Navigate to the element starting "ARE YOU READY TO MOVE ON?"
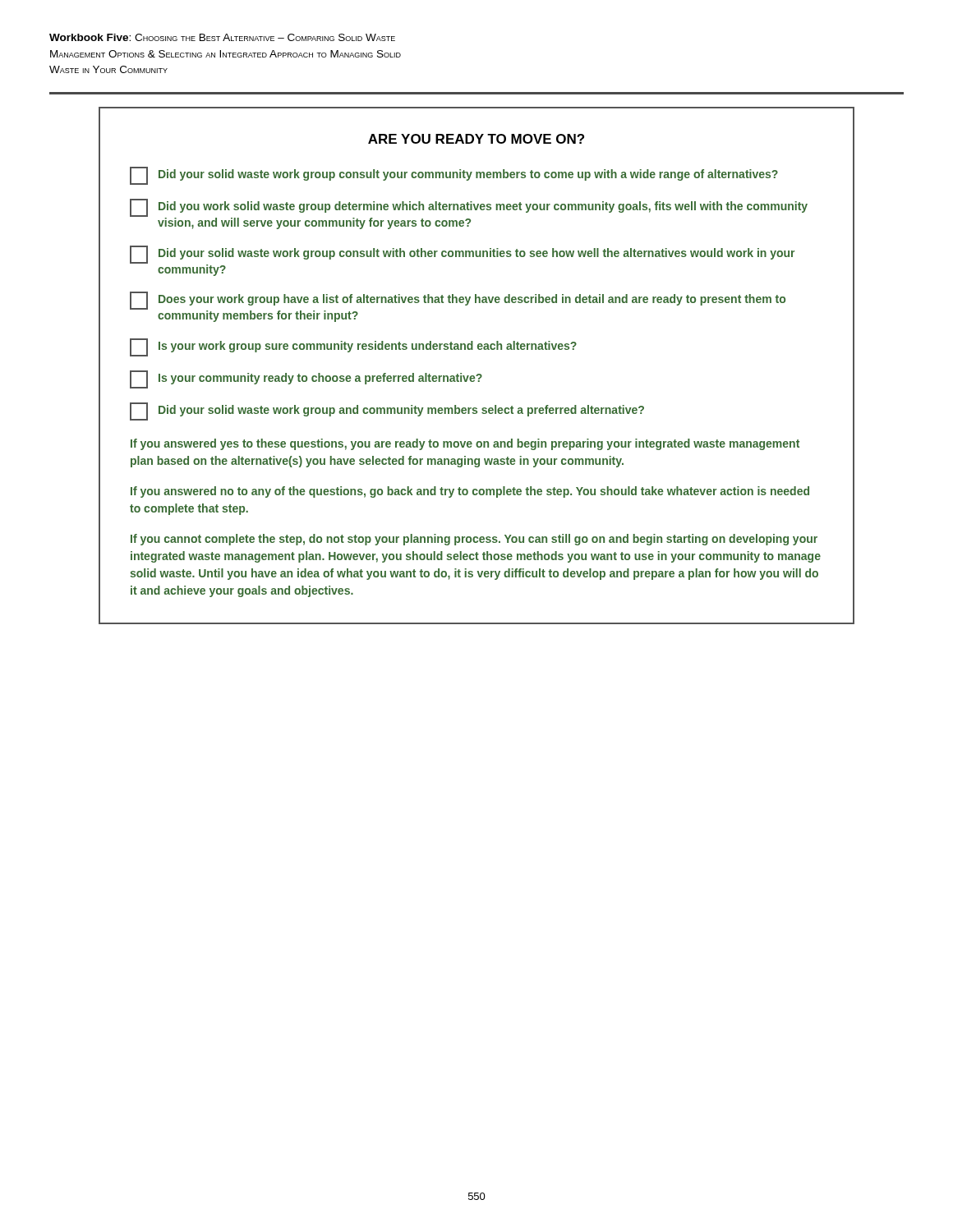Image resolution: width=953 pixels, height=1232 pixels. tap(476, 139)
